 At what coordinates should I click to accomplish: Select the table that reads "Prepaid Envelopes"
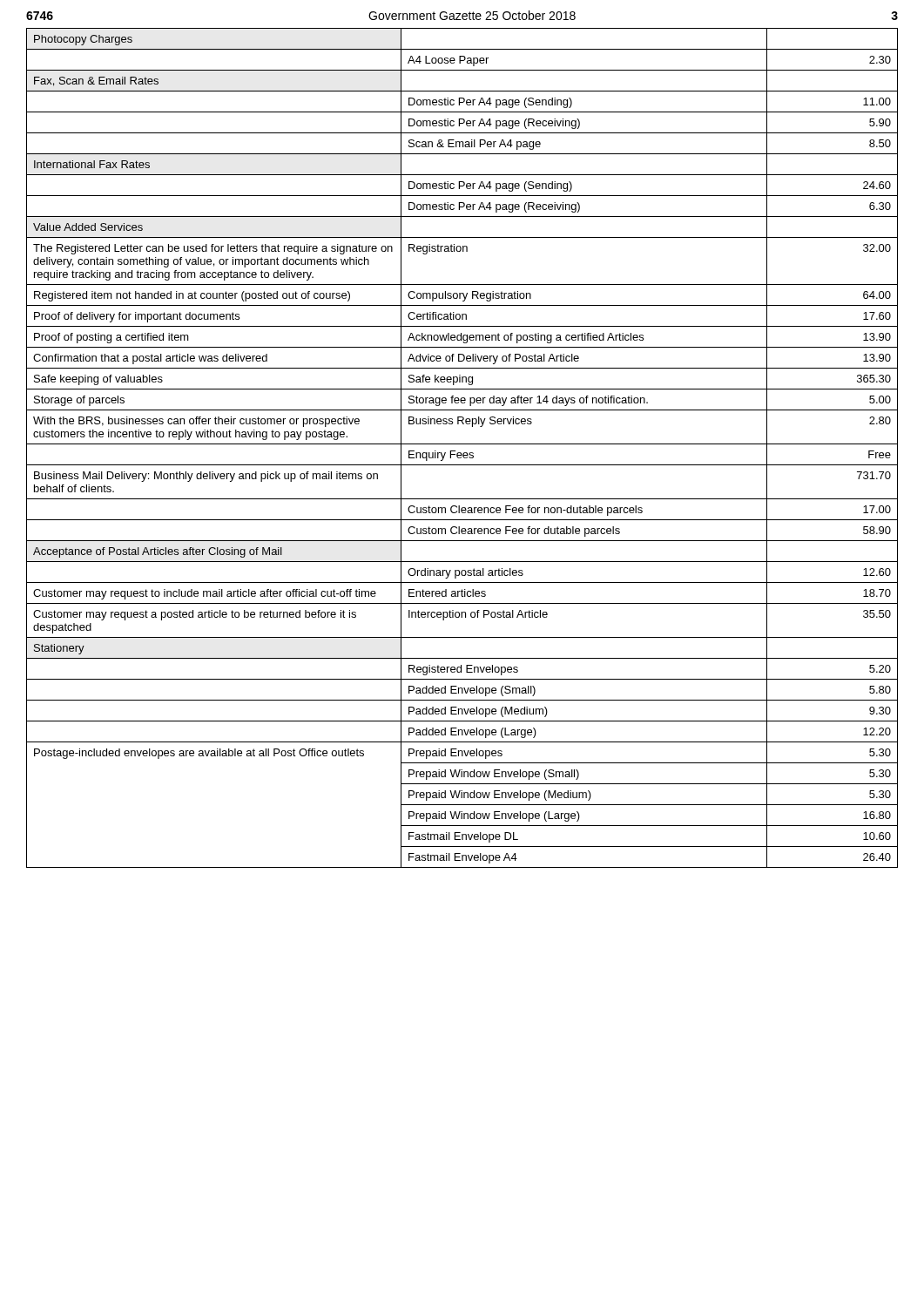(462, 457)
